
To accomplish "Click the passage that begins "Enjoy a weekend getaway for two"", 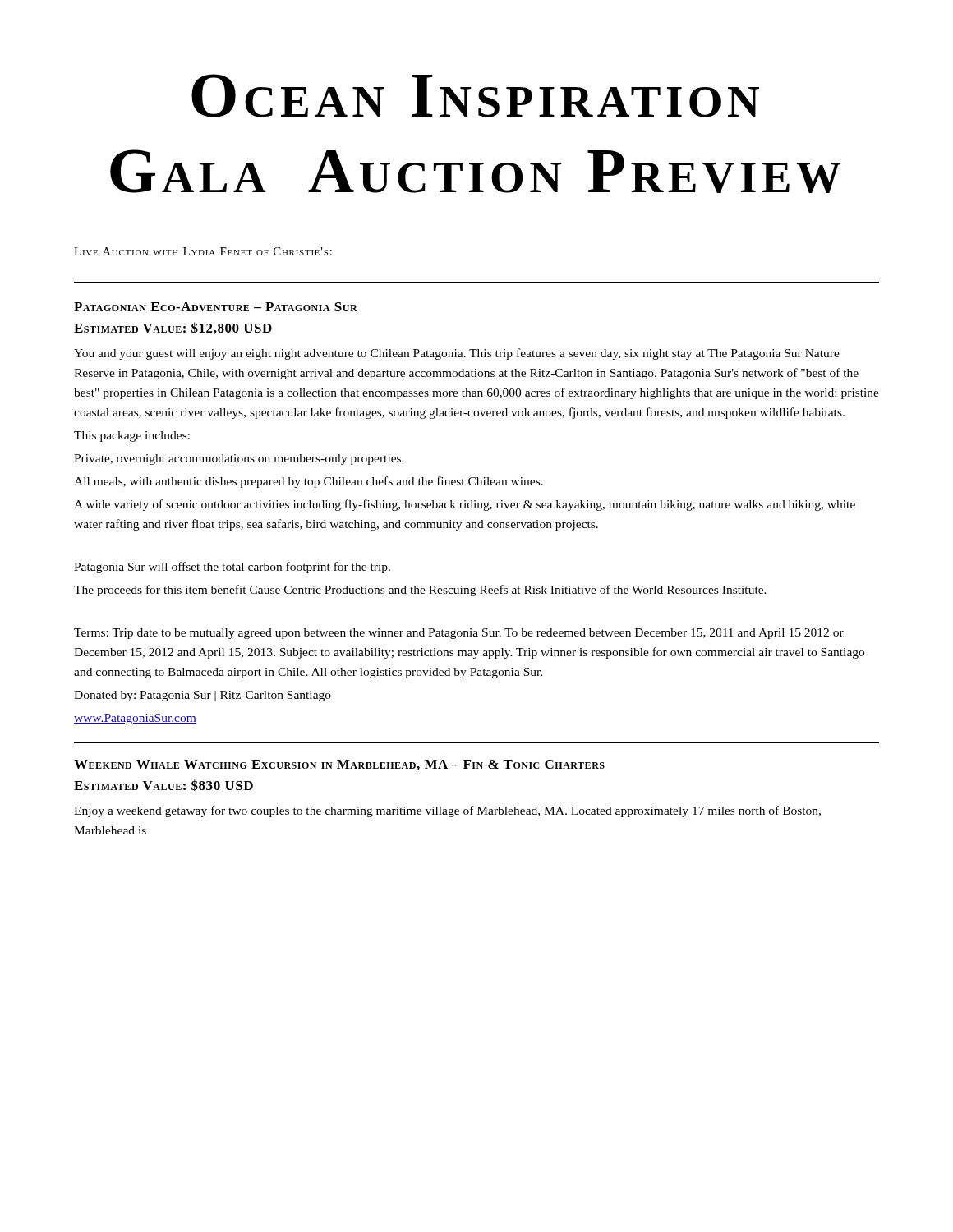I will [x=476, y=820].
